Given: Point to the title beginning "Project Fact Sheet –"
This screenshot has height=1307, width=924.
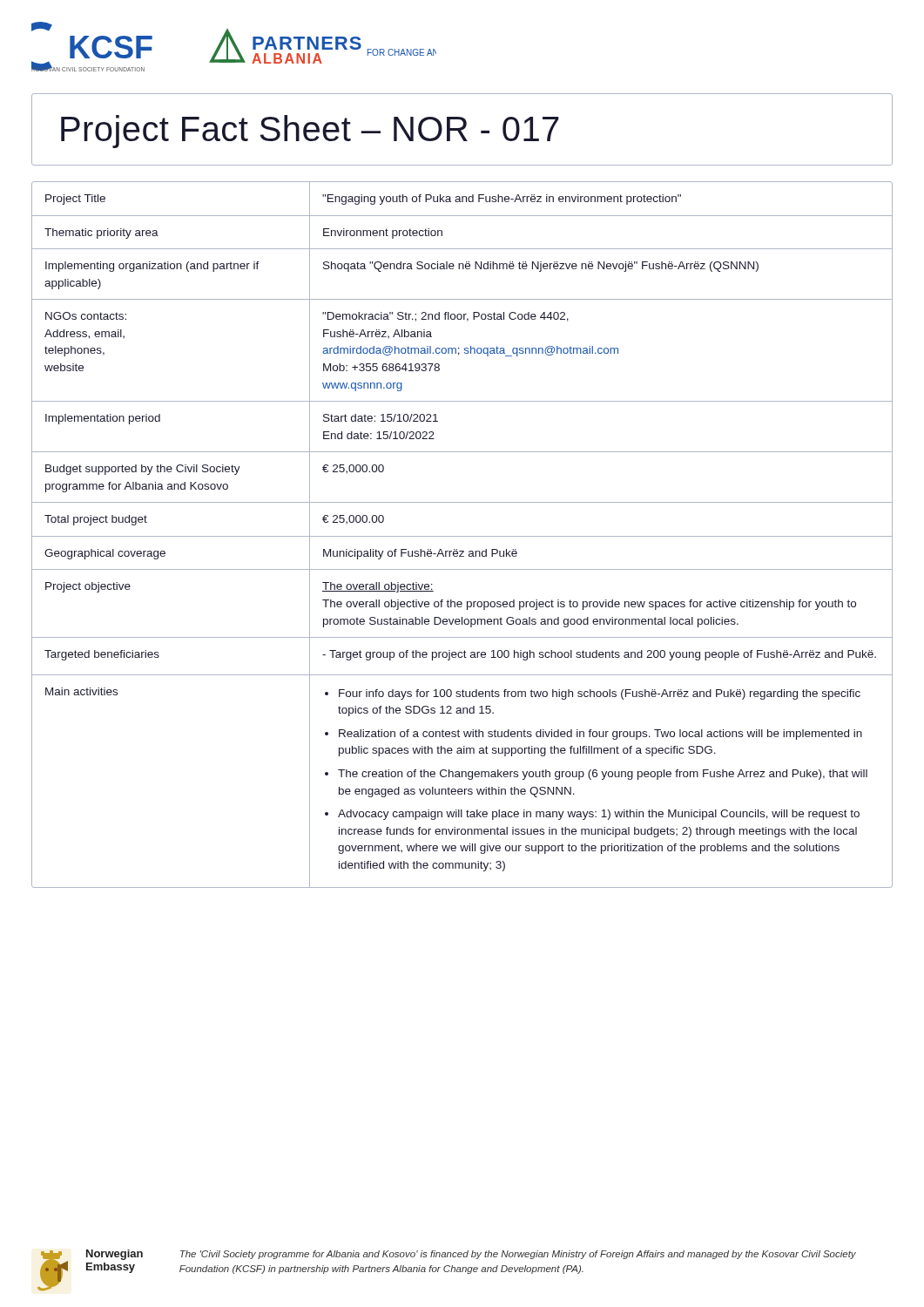Looking at the screenshot, I should tap(309, 129).
